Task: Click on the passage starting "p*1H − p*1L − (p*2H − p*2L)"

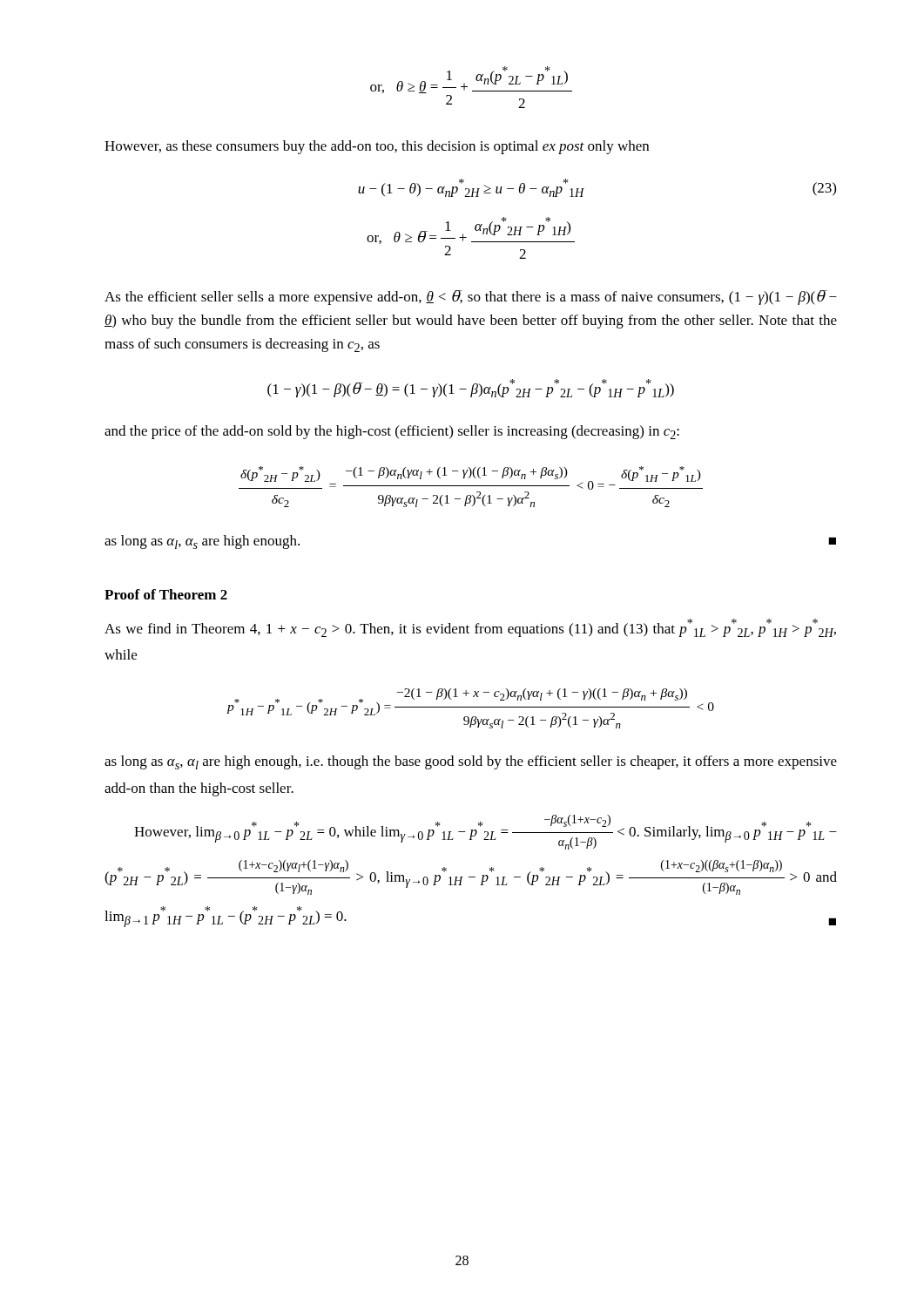Action: tap(471, 708)
